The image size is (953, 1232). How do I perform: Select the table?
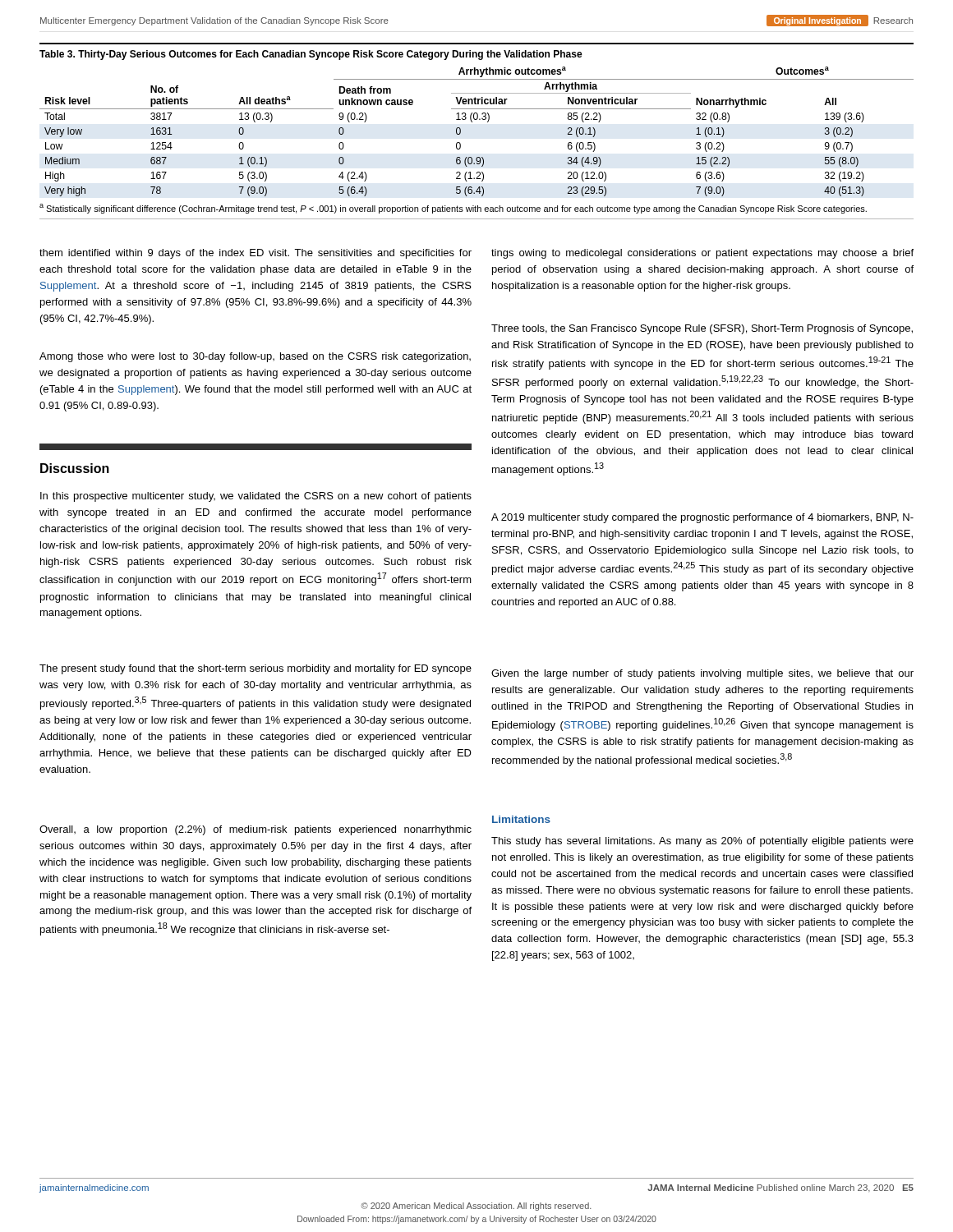(x=476, y=131)
